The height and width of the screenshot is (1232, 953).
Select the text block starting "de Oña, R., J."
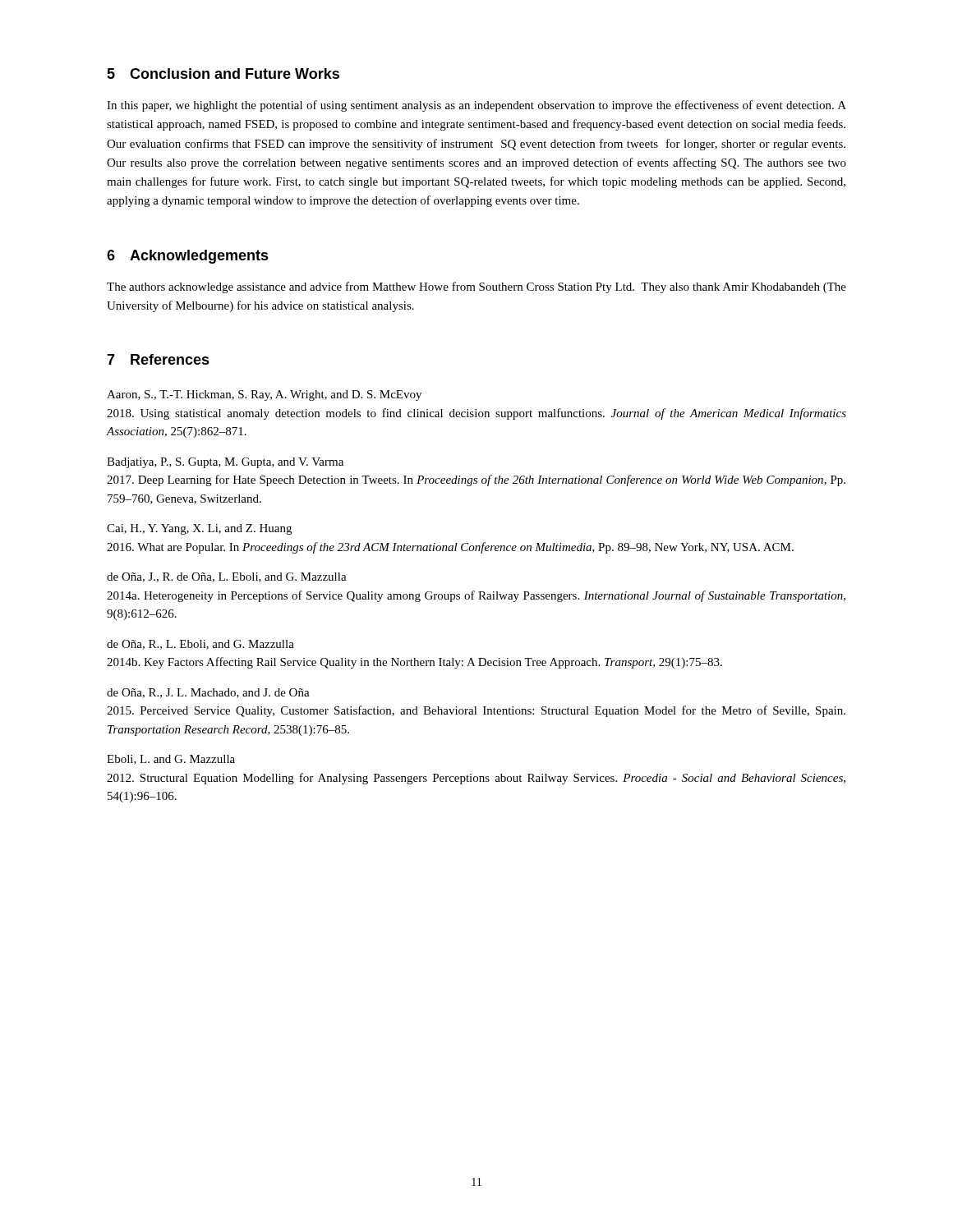point(476,710)
